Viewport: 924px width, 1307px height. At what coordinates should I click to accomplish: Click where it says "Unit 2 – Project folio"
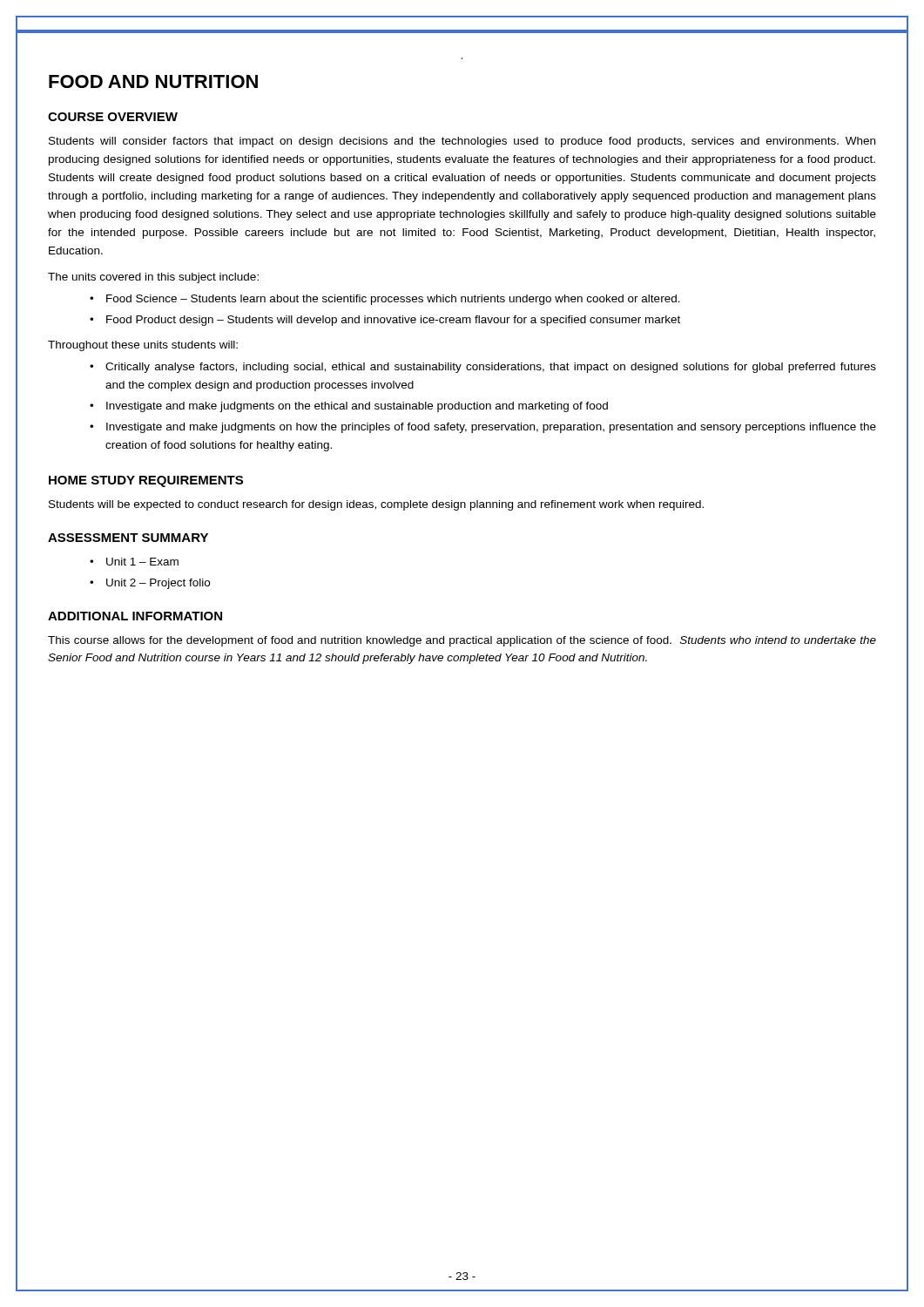pos(150,584)
